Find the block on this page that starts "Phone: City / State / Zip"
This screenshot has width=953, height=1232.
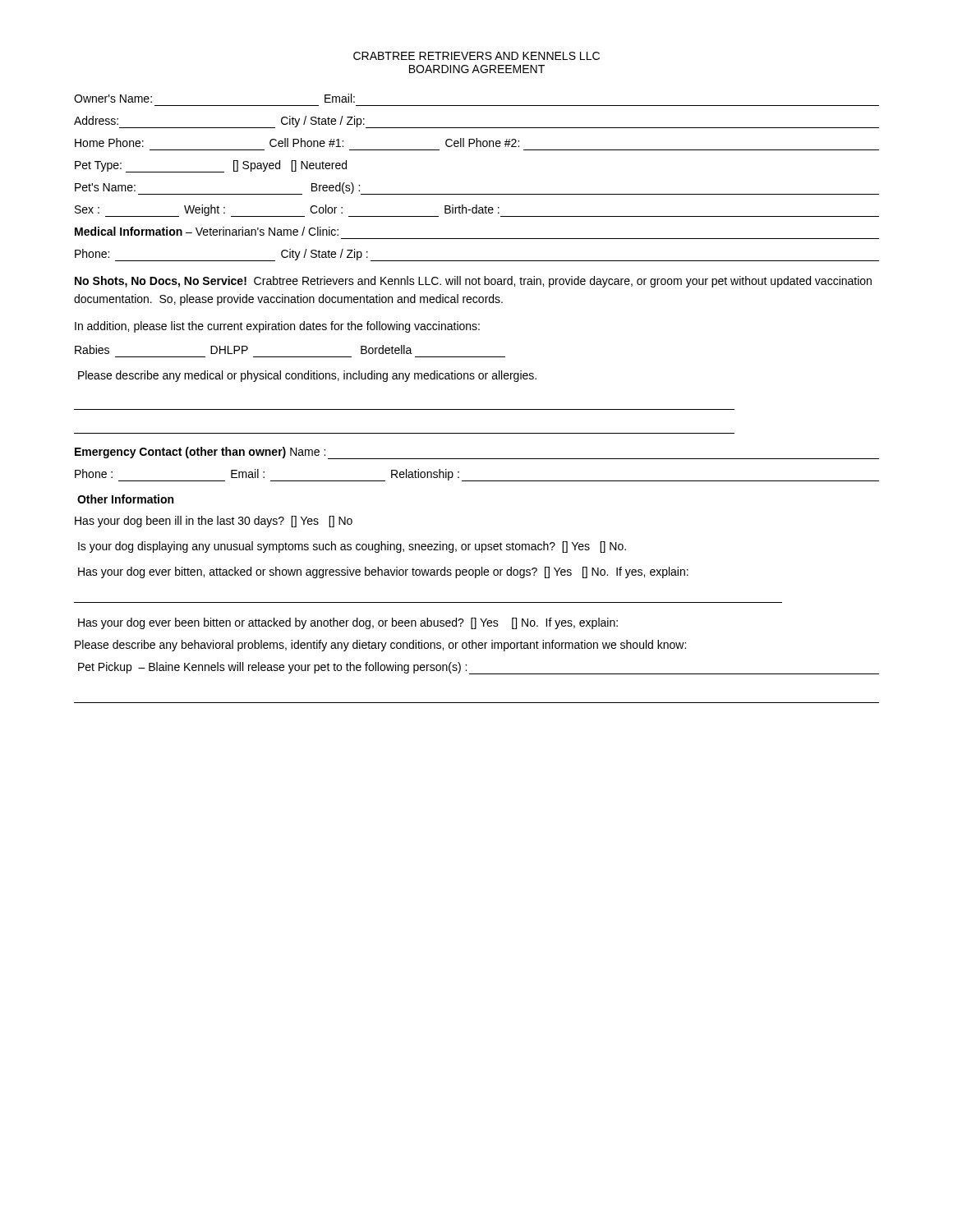coord(476,254)
